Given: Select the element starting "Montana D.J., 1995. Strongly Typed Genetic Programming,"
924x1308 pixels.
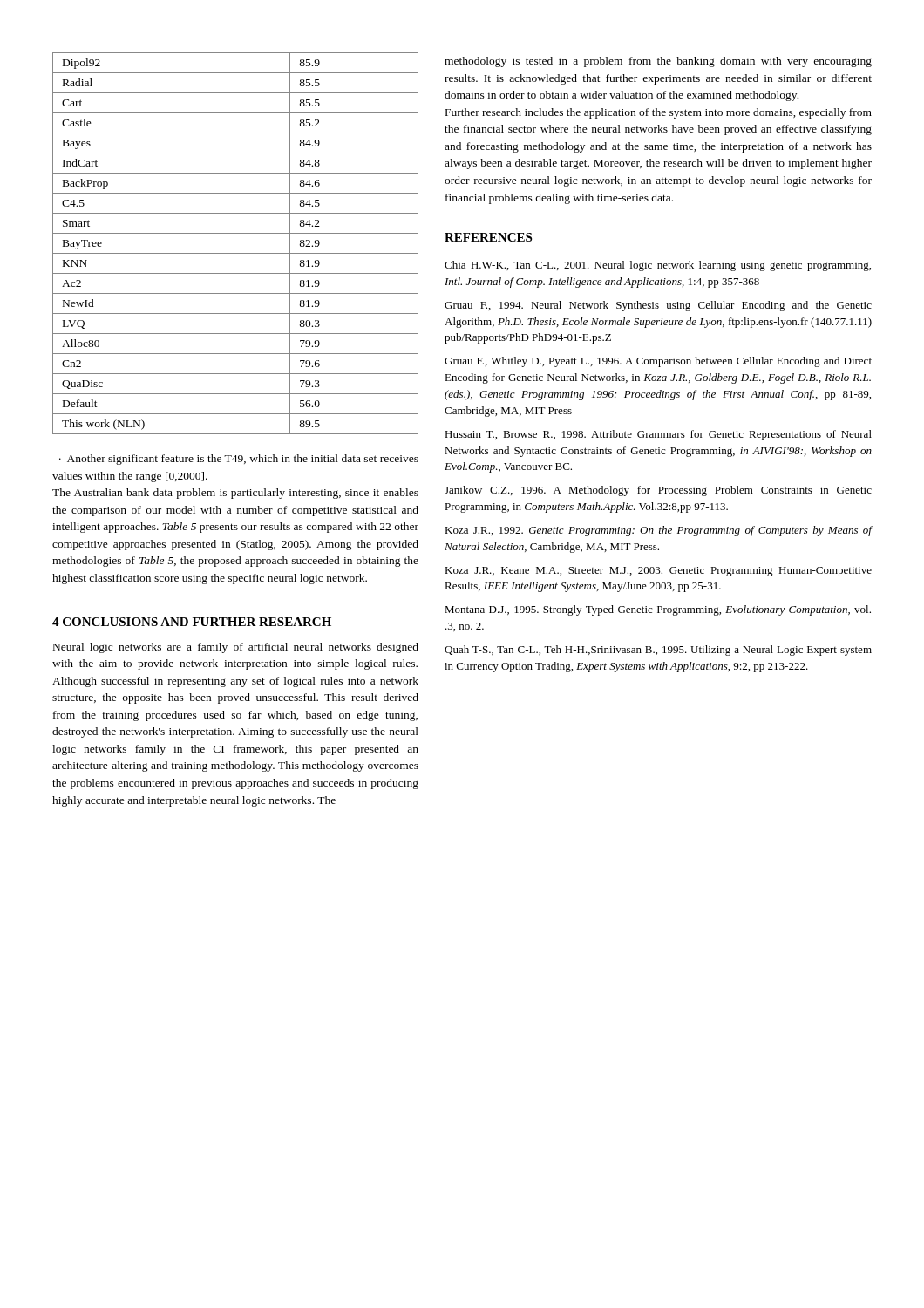Looking at the screenshot, I should [658, 618].
